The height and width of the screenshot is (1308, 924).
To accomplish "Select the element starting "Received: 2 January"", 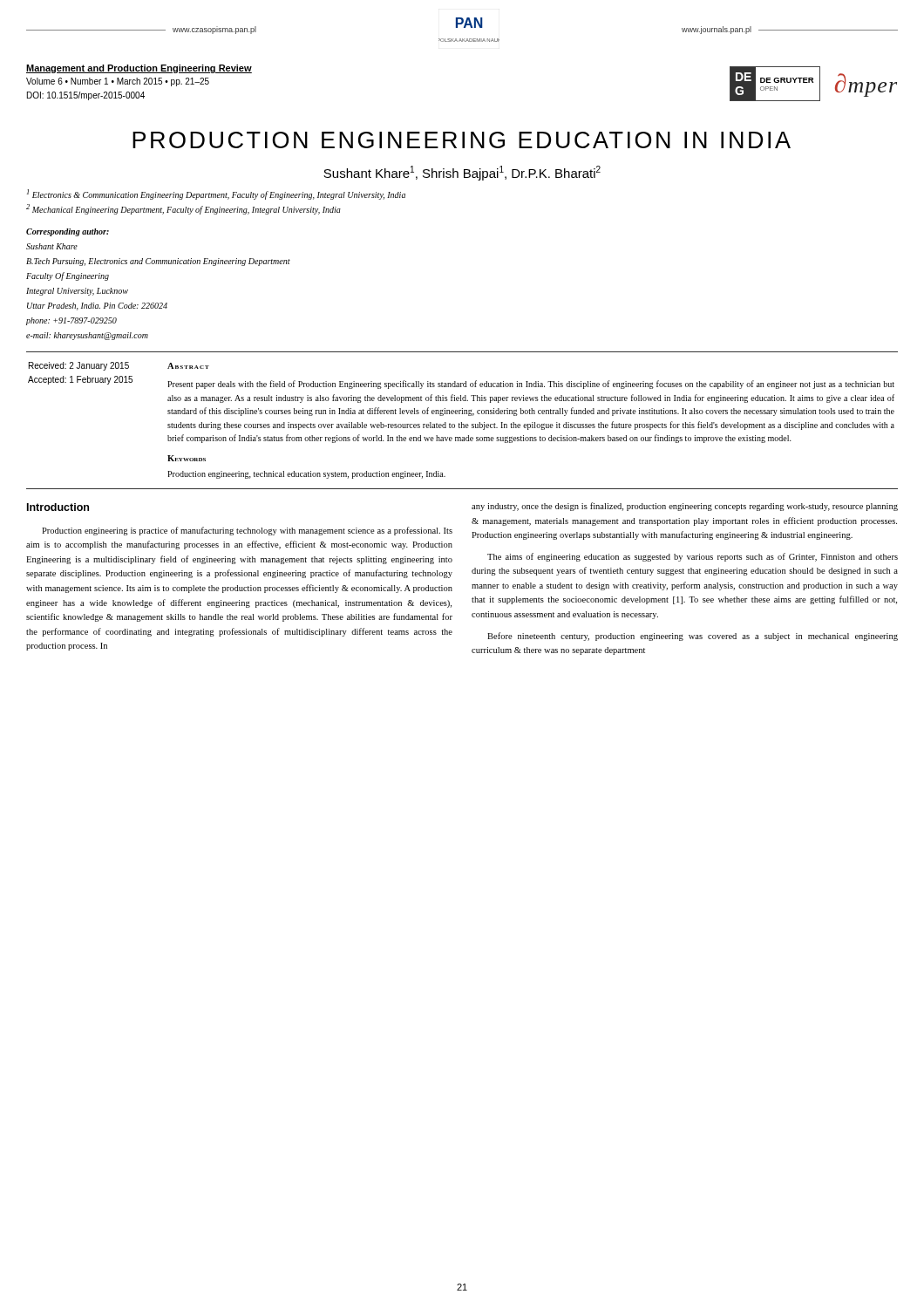I will [x=462, y=420].
